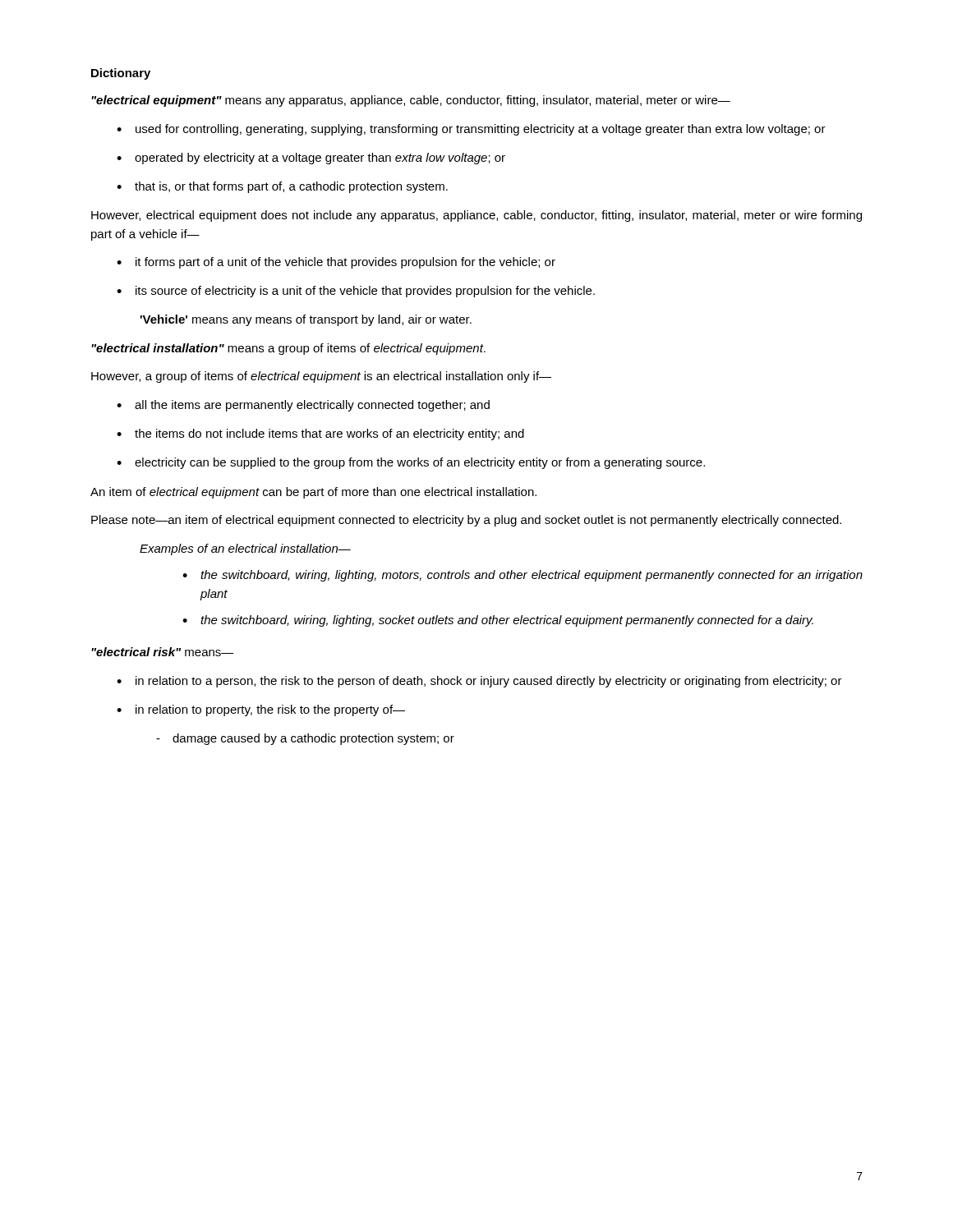The height and width of the screenshot is (1232, 953).
Task: Click on the list item with the text "• in relation to a"
Action: pyautogui.click(x=490, y=682)
